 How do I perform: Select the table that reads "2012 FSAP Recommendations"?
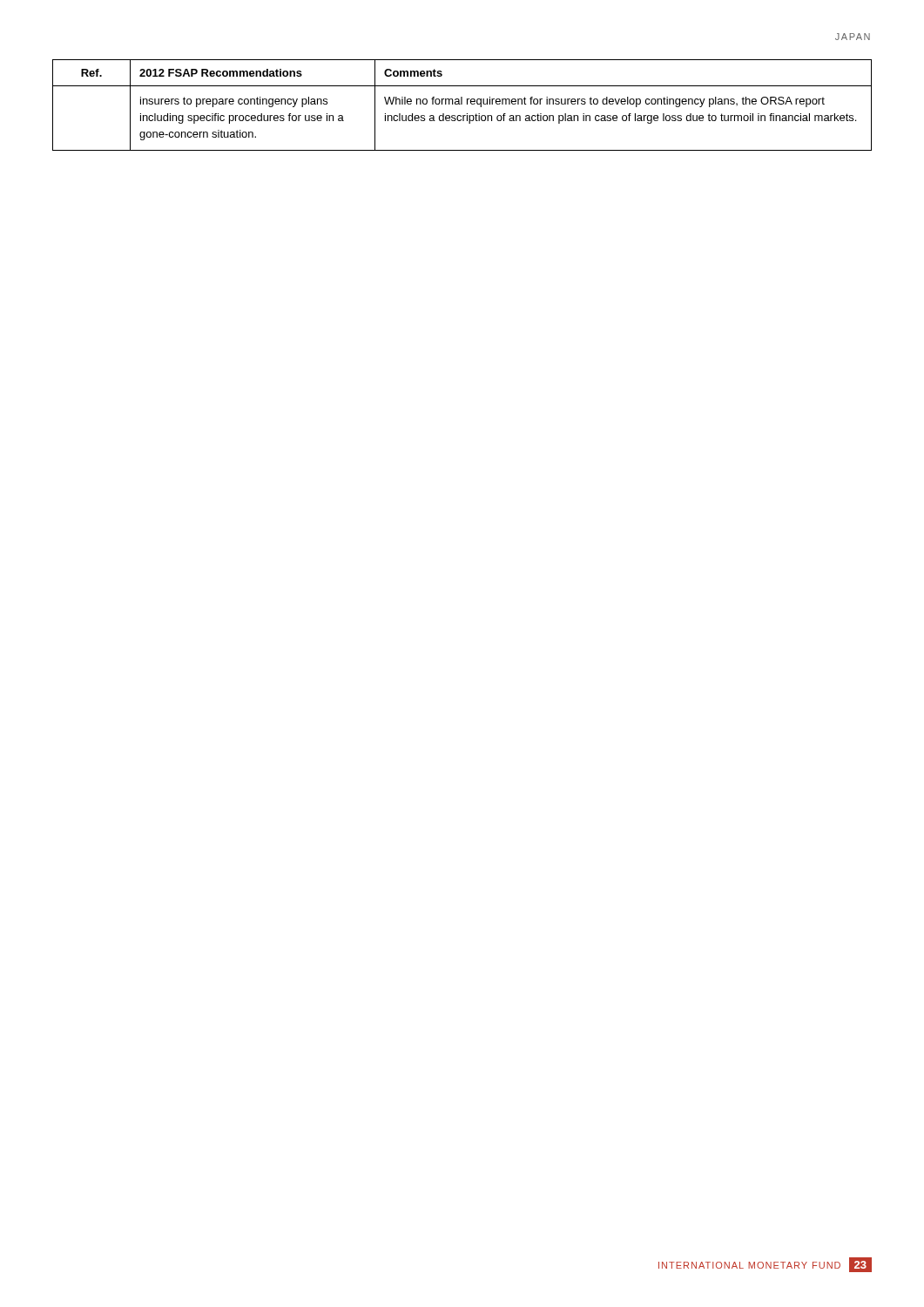(462, 105)
